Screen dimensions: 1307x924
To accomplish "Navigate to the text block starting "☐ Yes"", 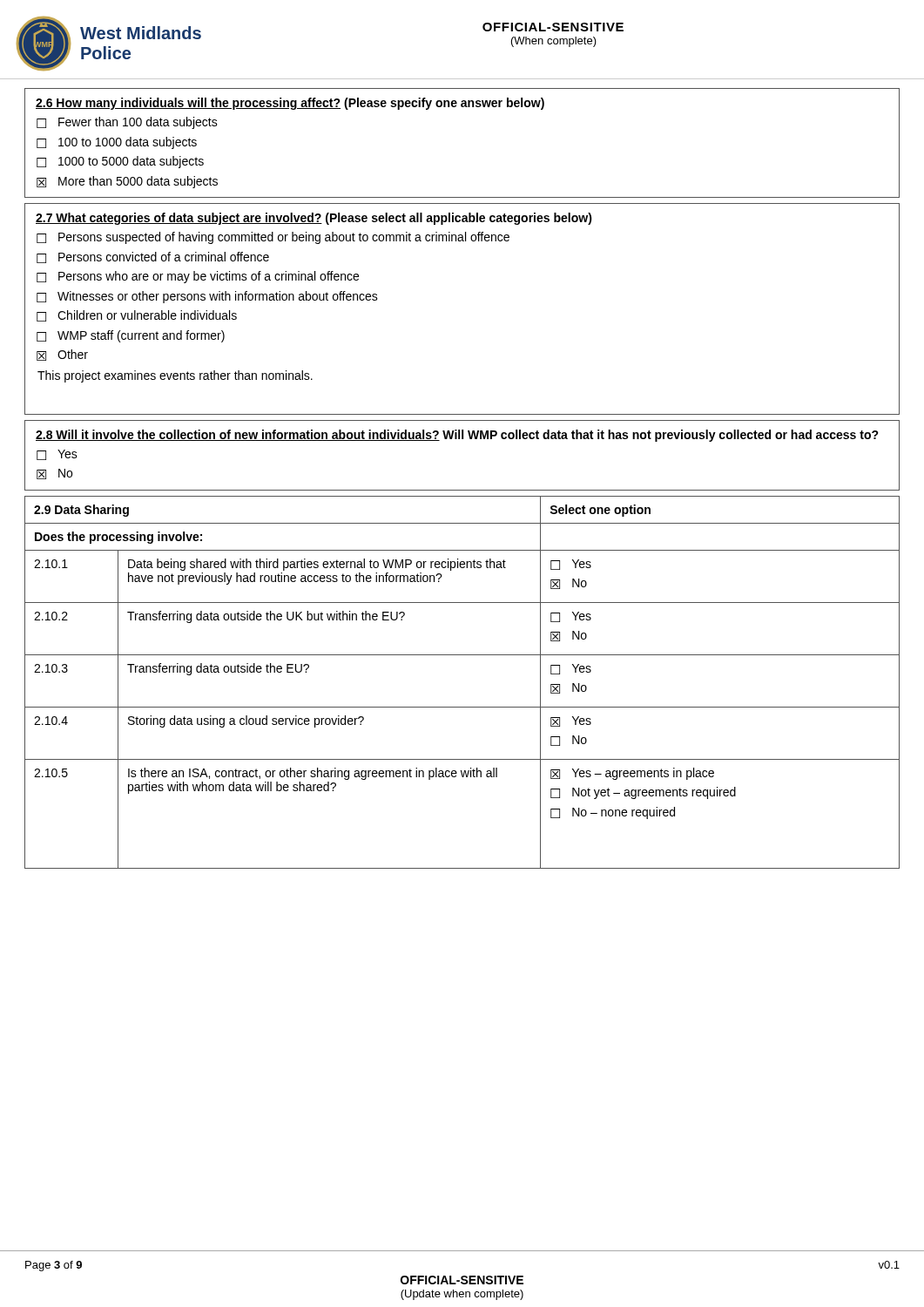I will click(x=57, y=455).
